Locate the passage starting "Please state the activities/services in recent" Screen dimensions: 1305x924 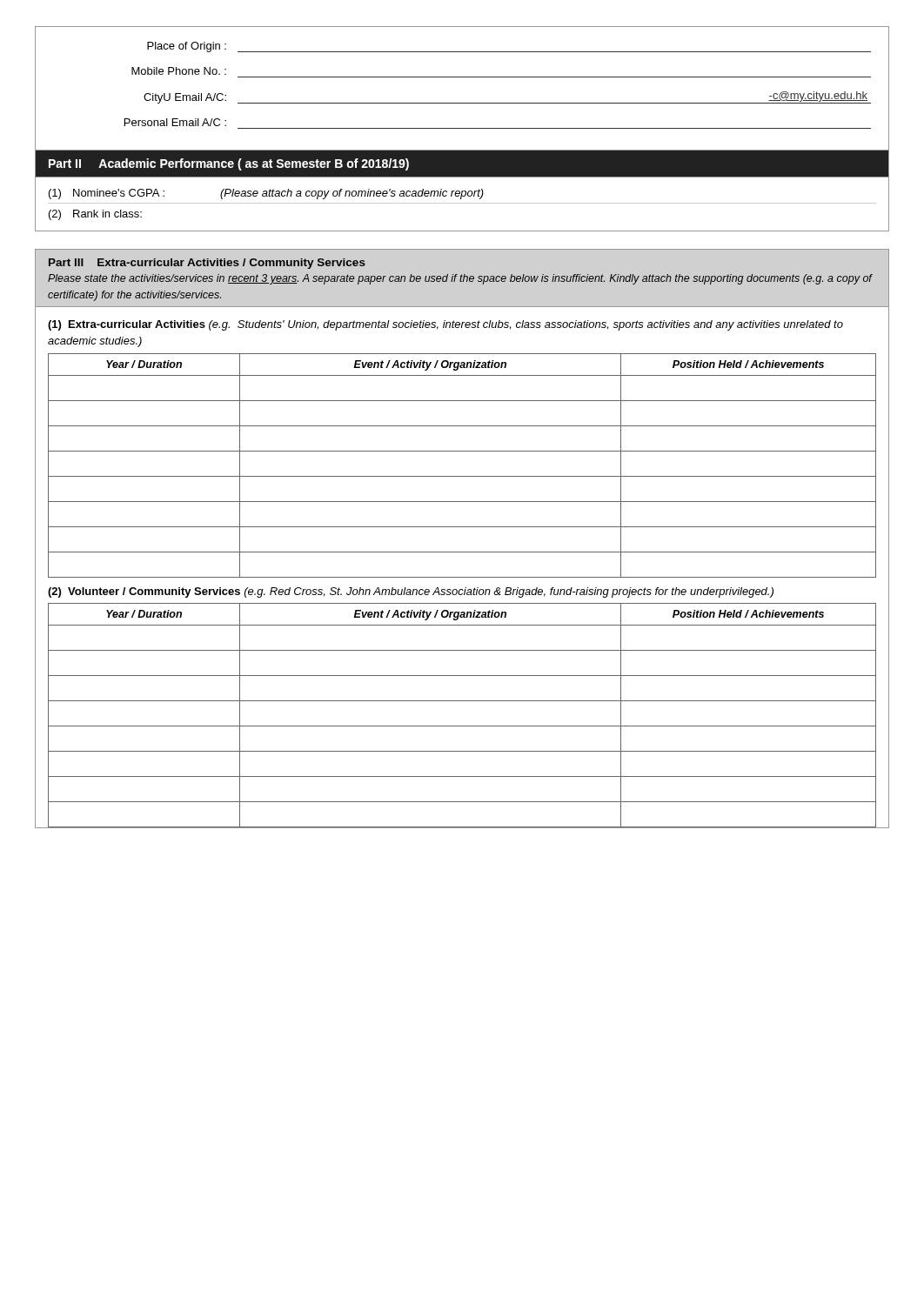[460, 287]
